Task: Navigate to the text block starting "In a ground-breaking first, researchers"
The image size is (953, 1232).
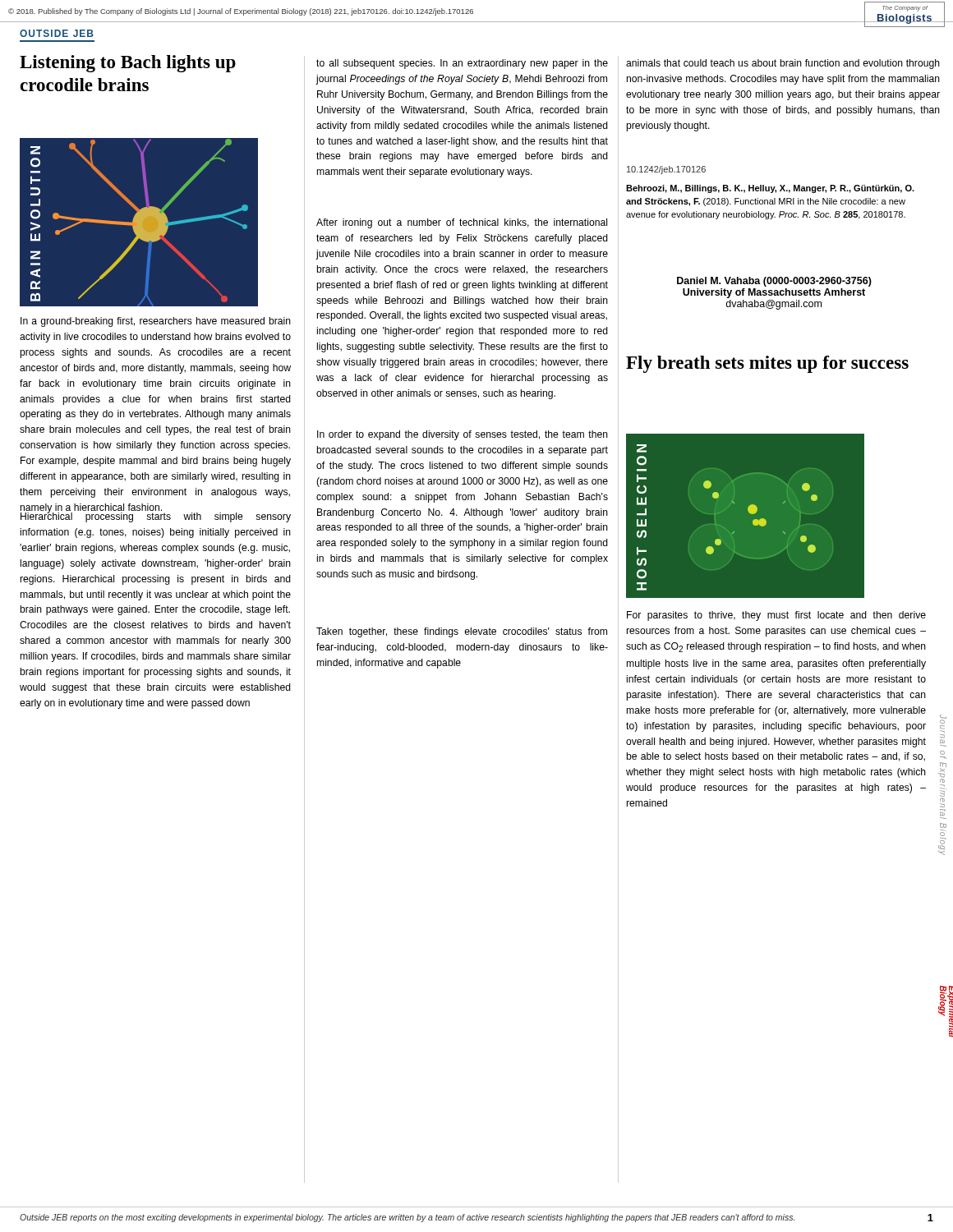Action: (155, 414)
